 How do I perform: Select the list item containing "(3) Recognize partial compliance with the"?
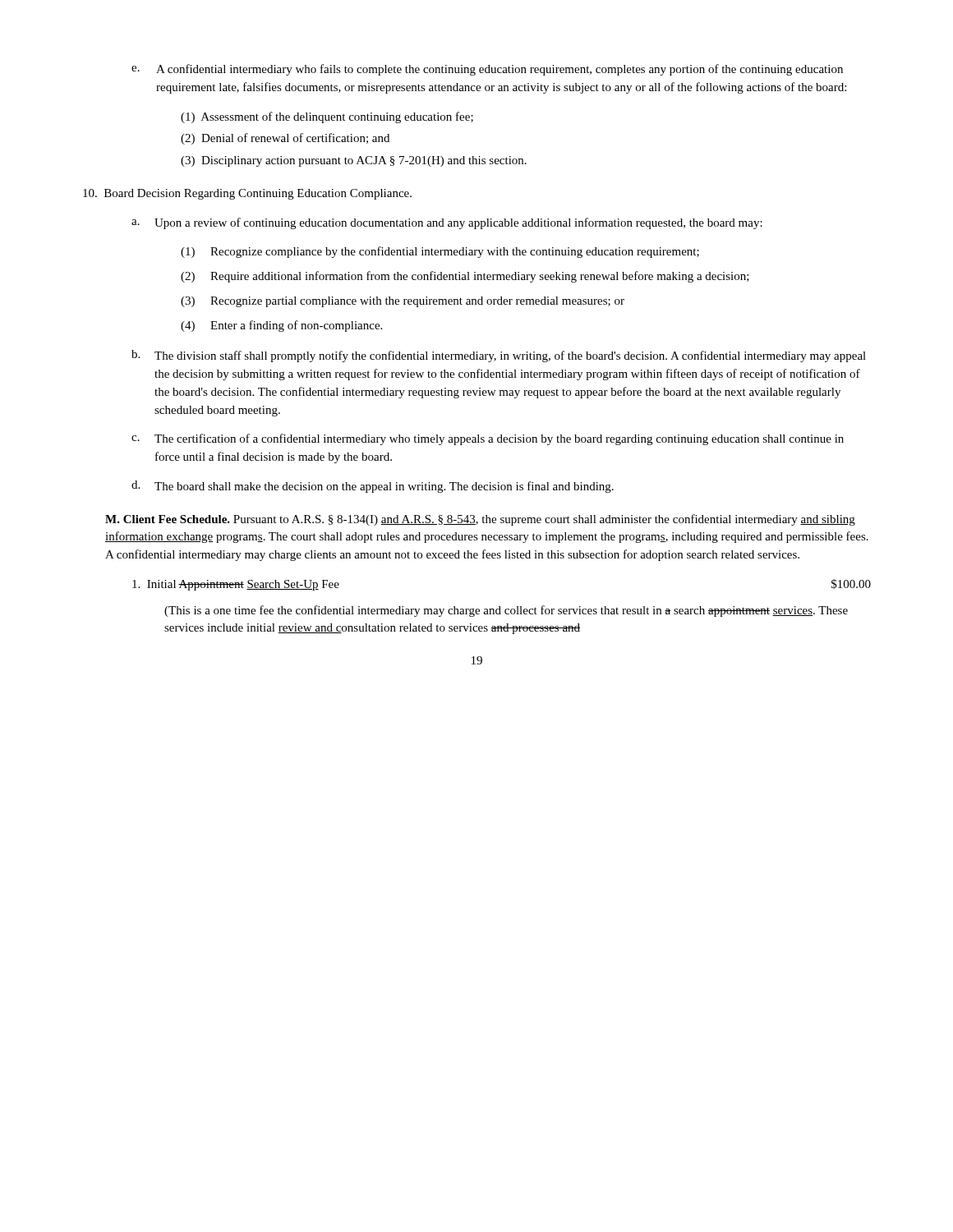point(526,301)
